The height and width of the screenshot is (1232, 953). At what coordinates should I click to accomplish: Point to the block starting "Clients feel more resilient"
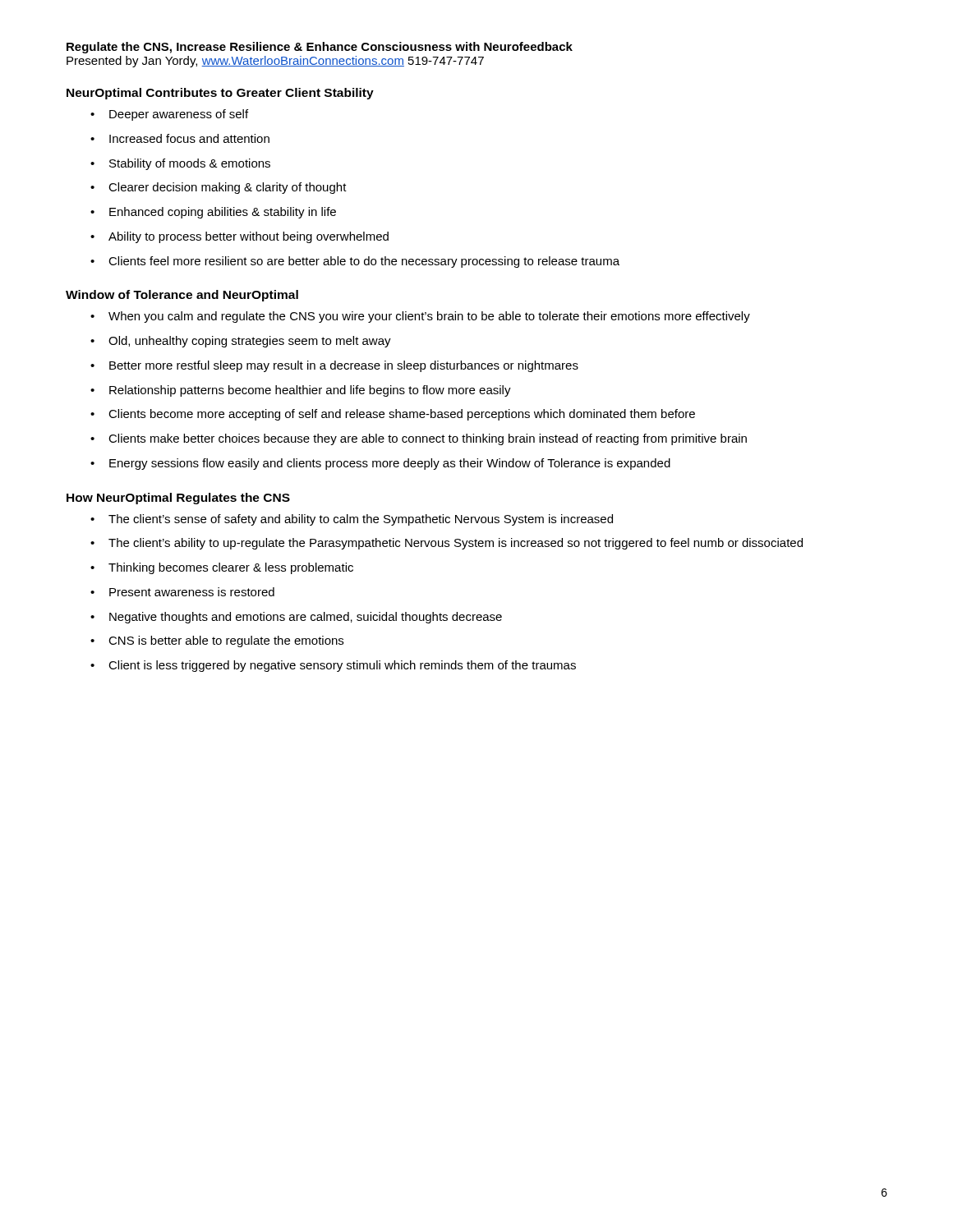click(489, 261)
